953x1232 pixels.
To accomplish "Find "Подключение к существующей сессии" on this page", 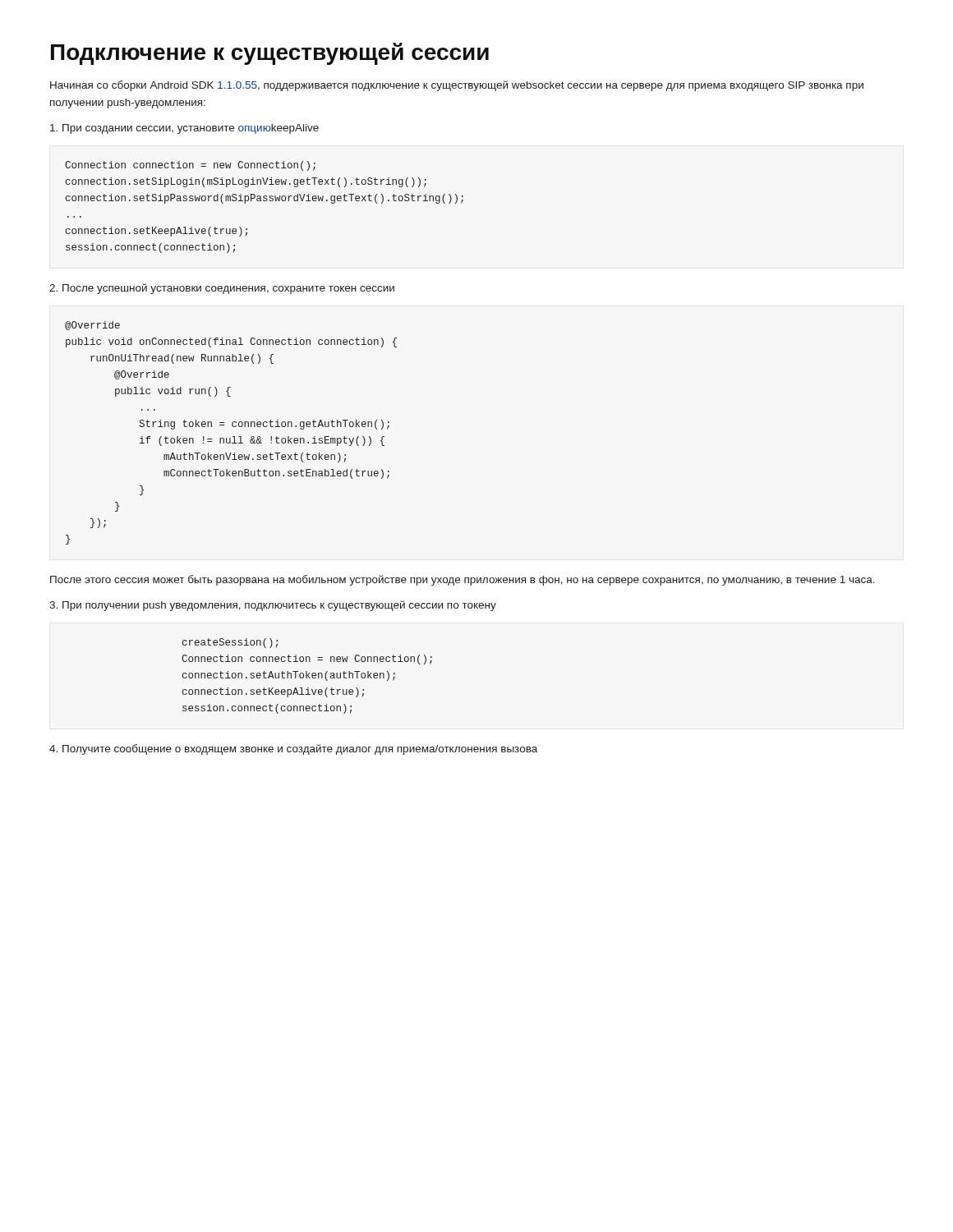I will (476, 53).
